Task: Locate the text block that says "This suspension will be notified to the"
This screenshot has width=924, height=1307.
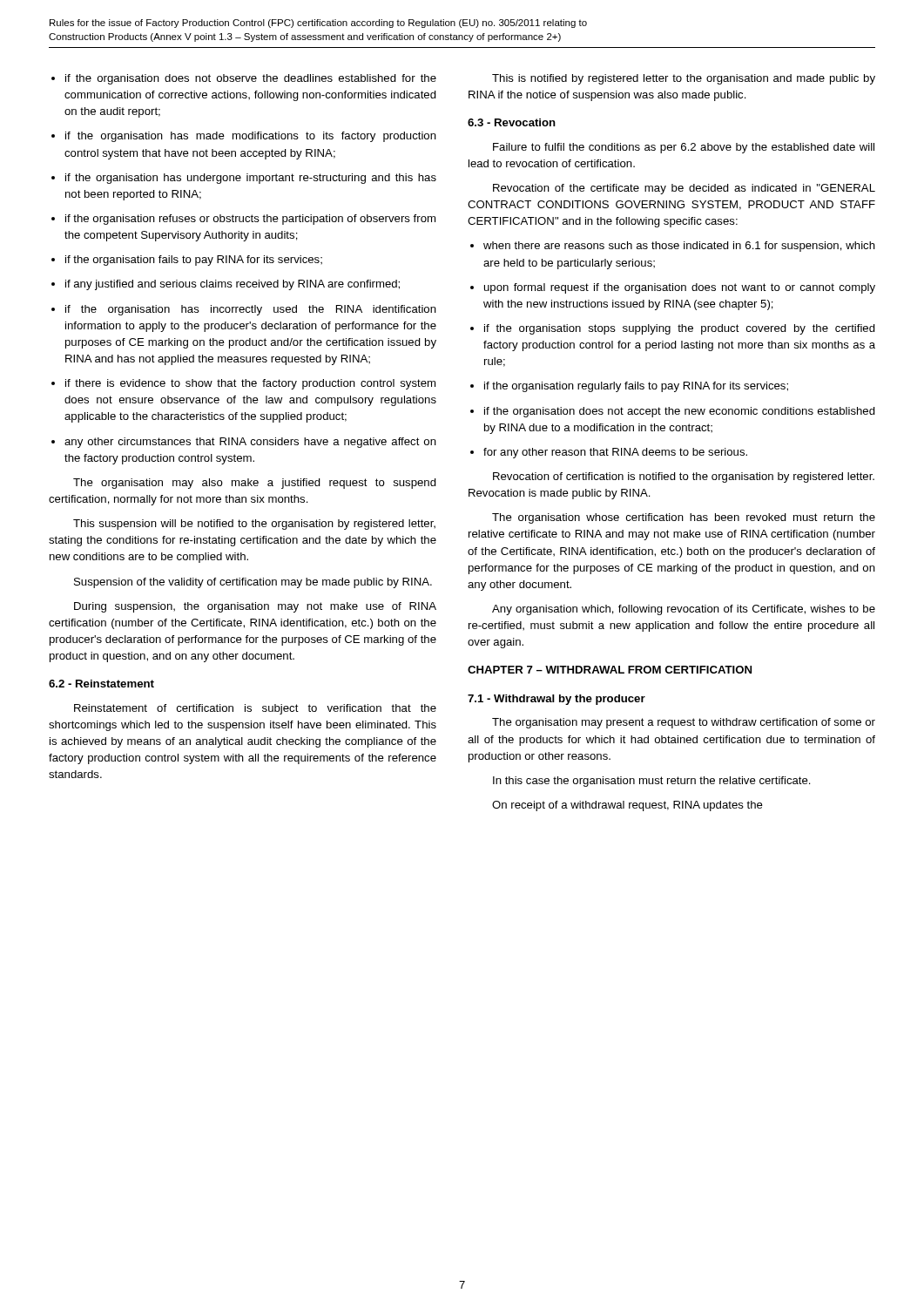Action: coord(243,540)
